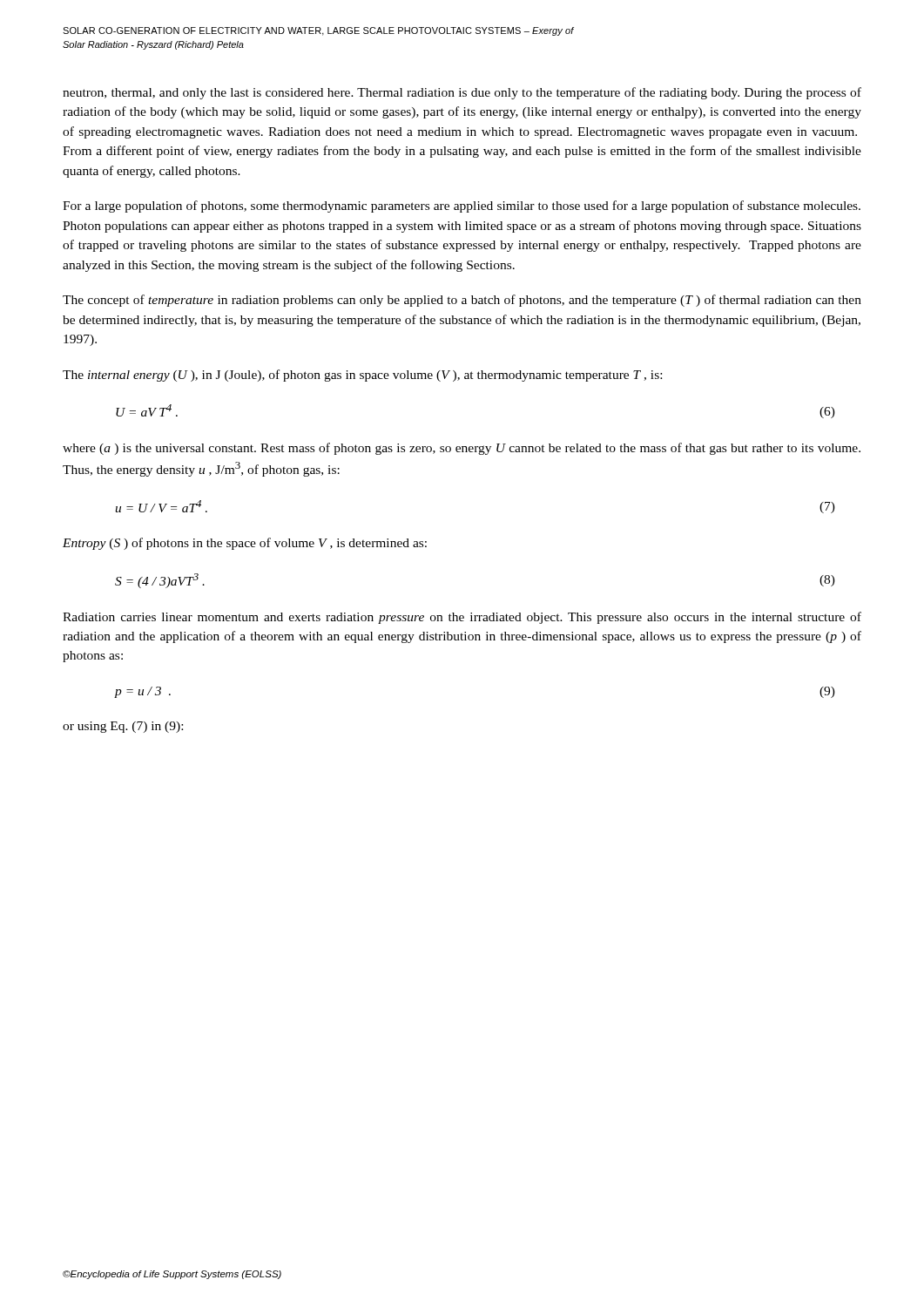
Task: Click on the text block that says "For a large"
Action: [462, 235]
